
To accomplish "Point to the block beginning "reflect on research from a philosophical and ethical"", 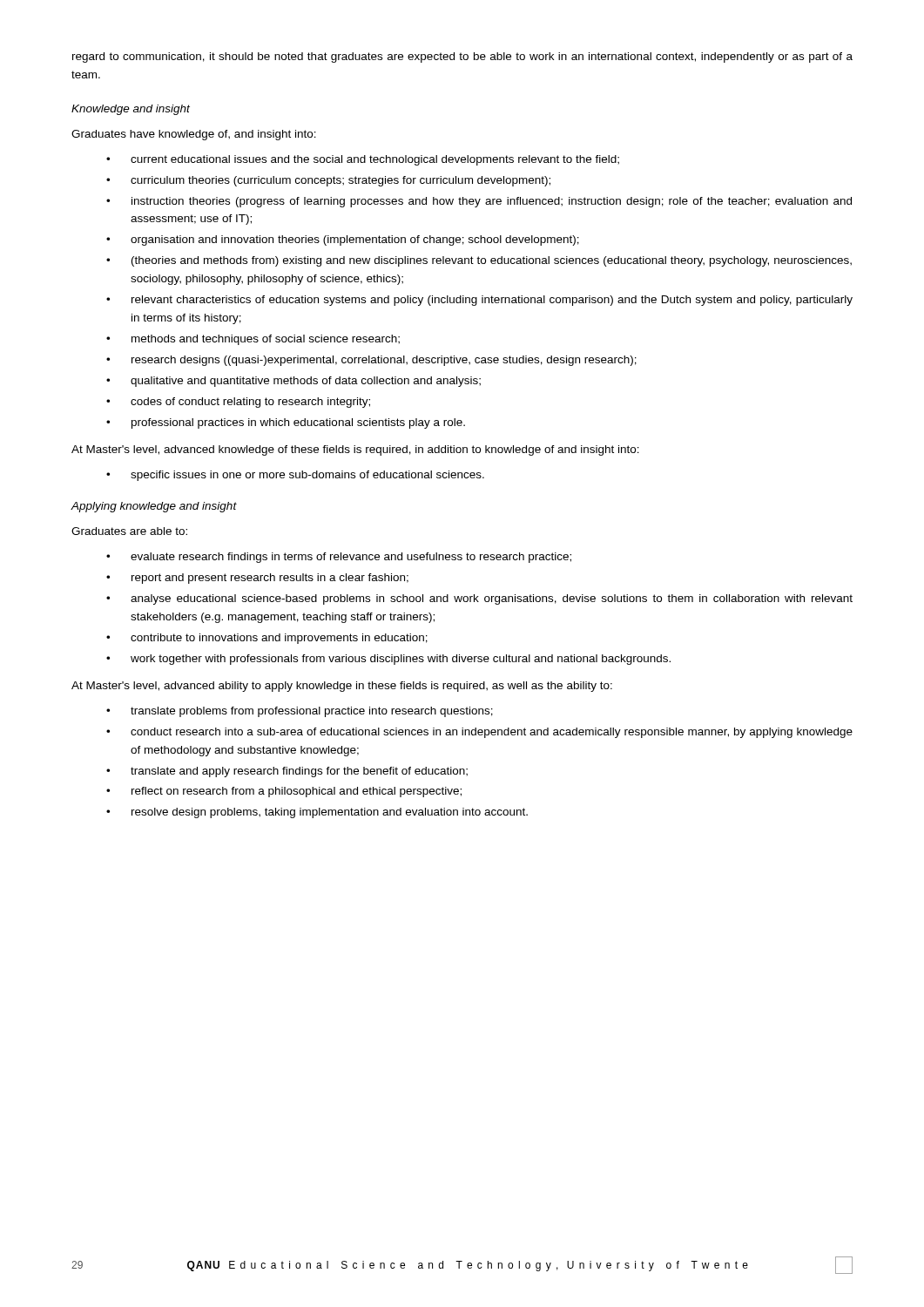I will tap(297, 792).
